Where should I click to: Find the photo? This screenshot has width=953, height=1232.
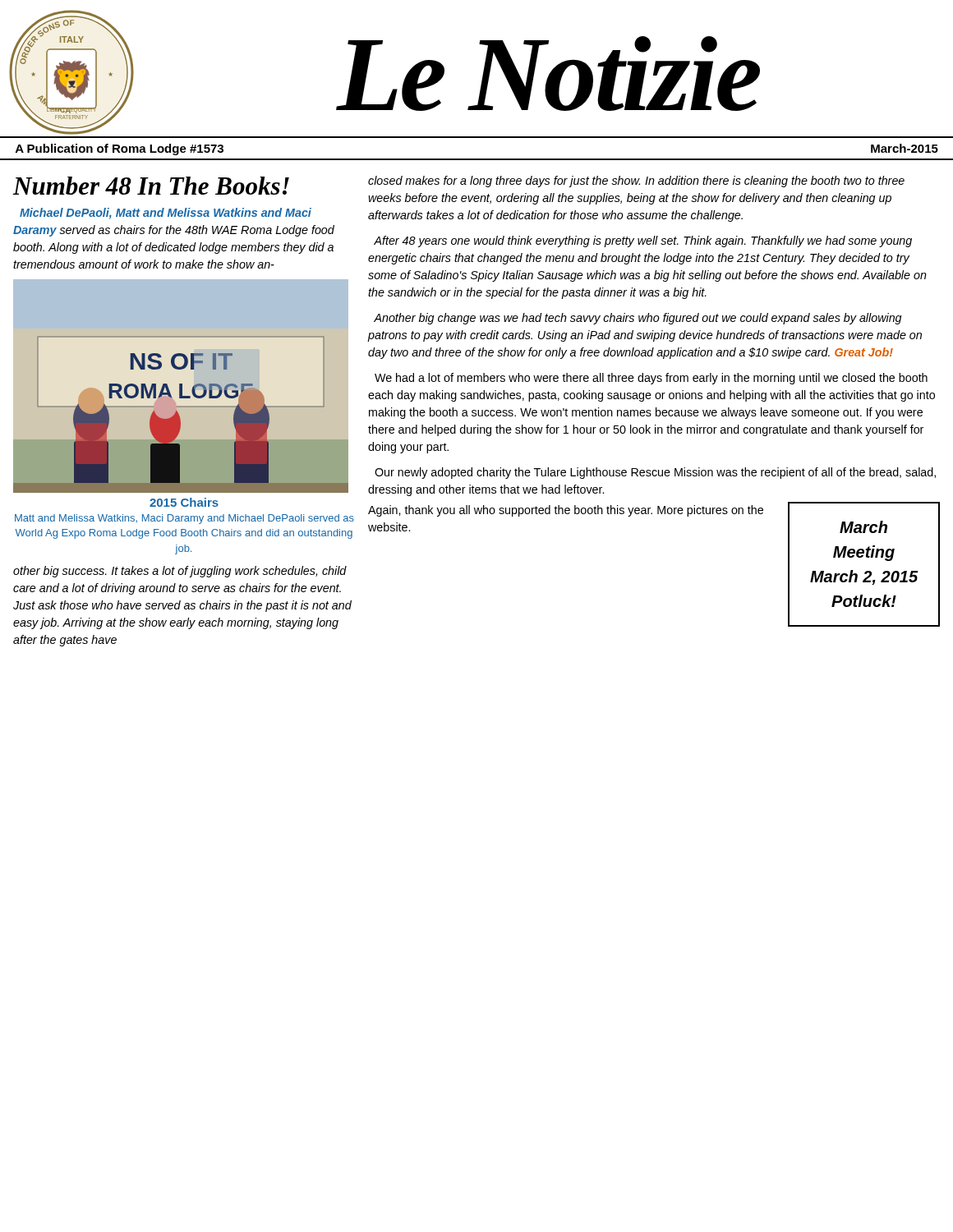click(184, 386)
